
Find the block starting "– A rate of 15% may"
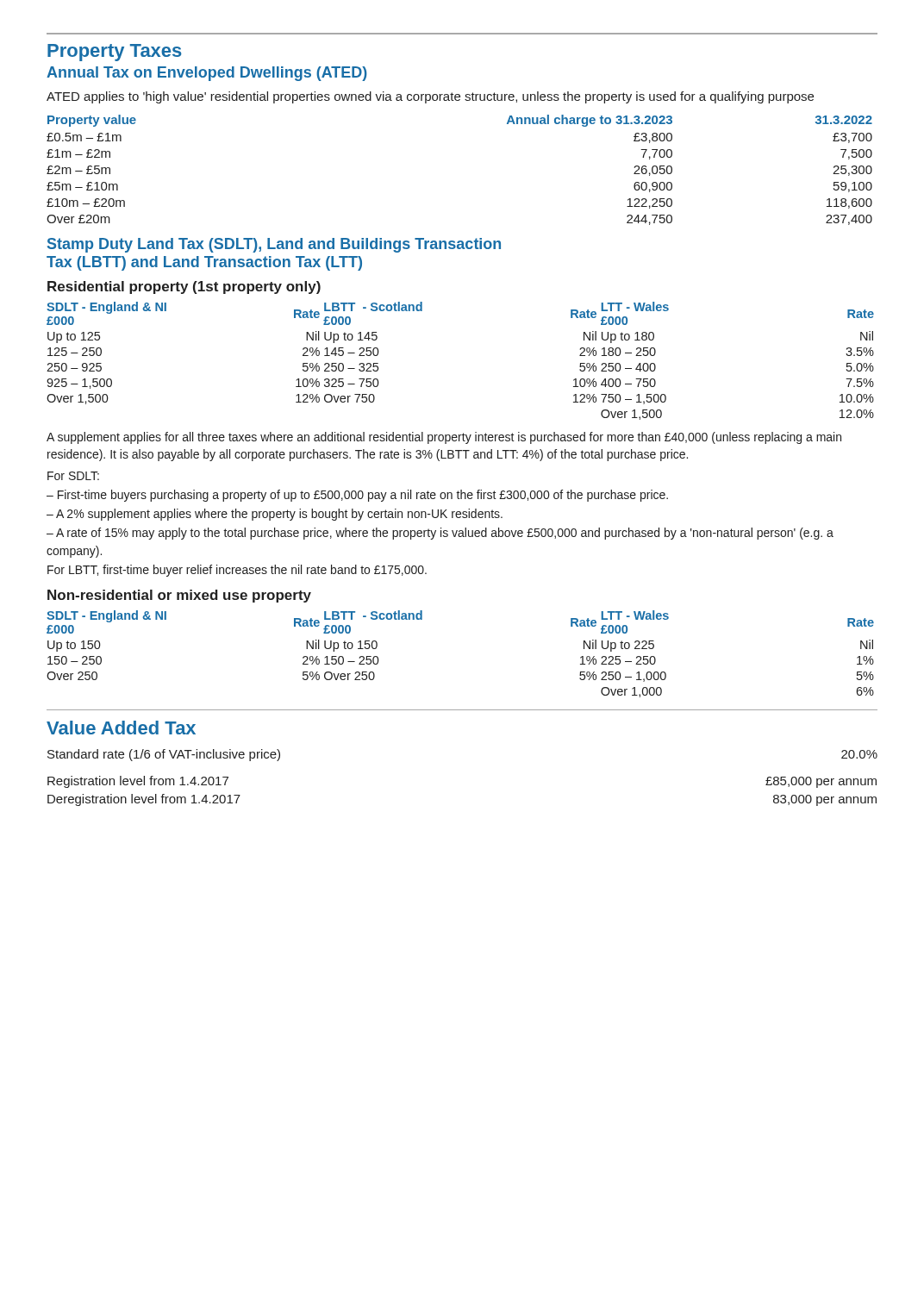[x=440, y=542]
